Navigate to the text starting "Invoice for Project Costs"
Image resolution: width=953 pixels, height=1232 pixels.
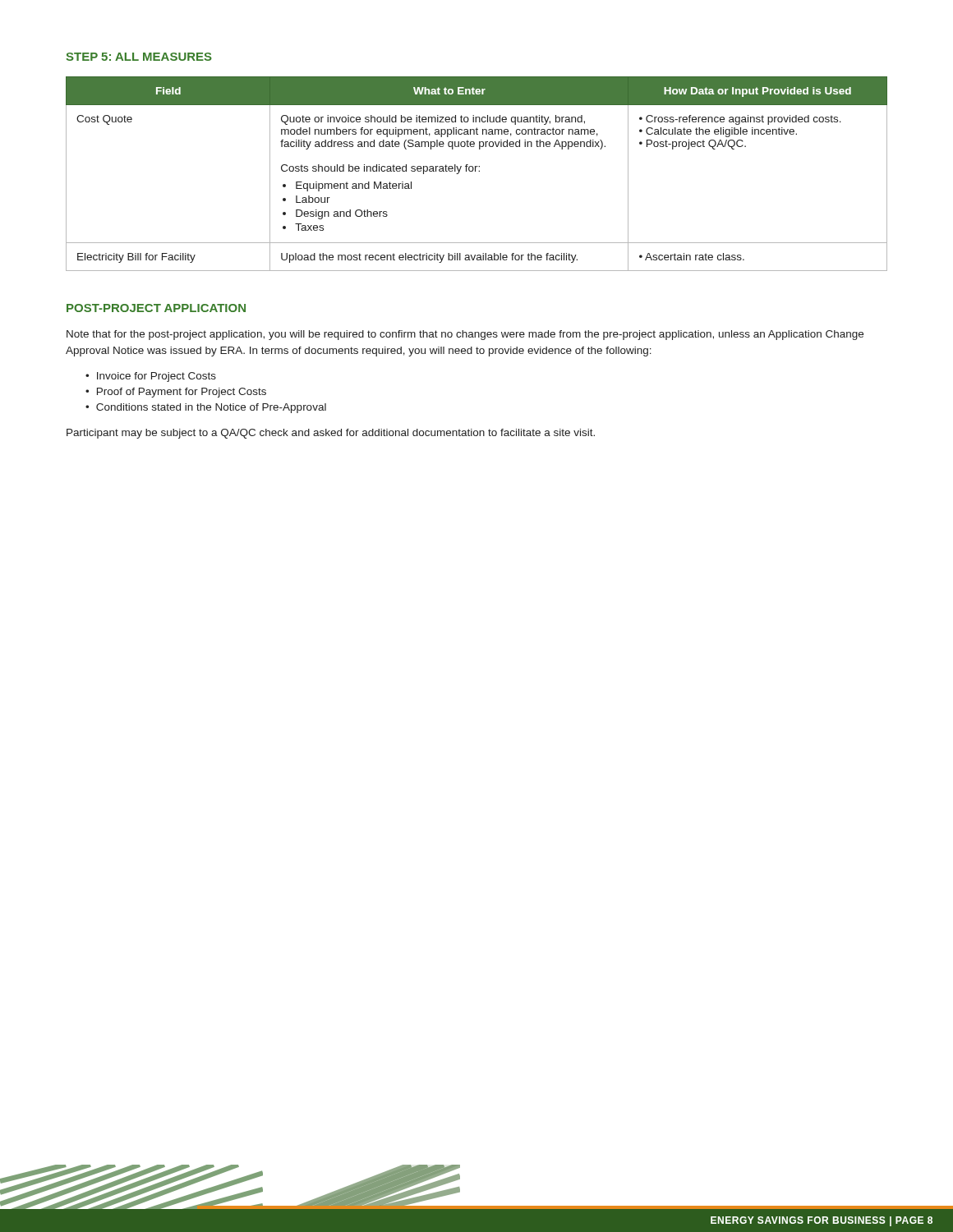[156, 376]
